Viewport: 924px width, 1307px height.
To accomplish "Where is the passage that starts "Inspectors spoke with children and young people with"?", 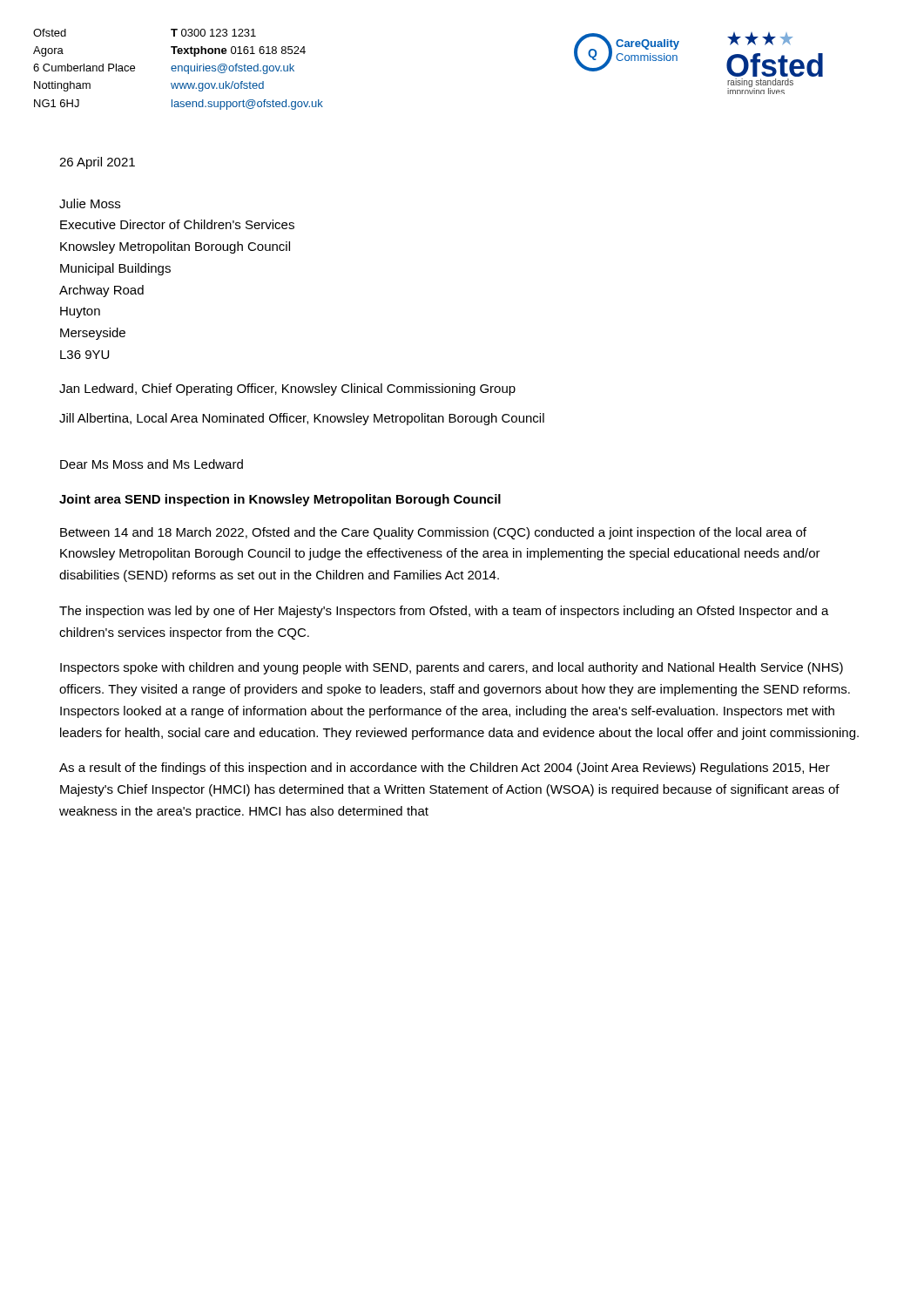I will pos(459,700).
